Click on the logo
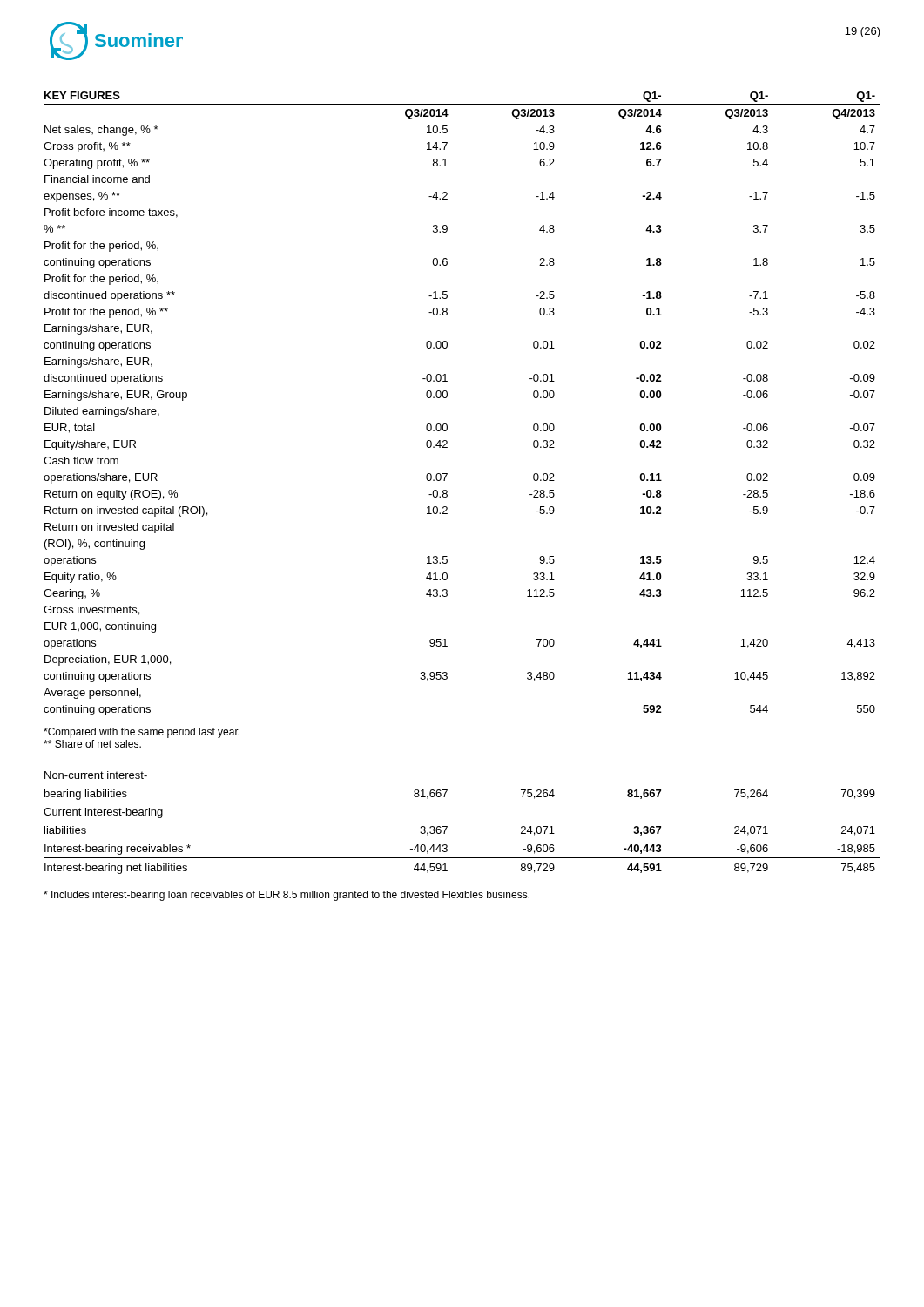This screenshot has height=1307, width=924. pos(113,43)
